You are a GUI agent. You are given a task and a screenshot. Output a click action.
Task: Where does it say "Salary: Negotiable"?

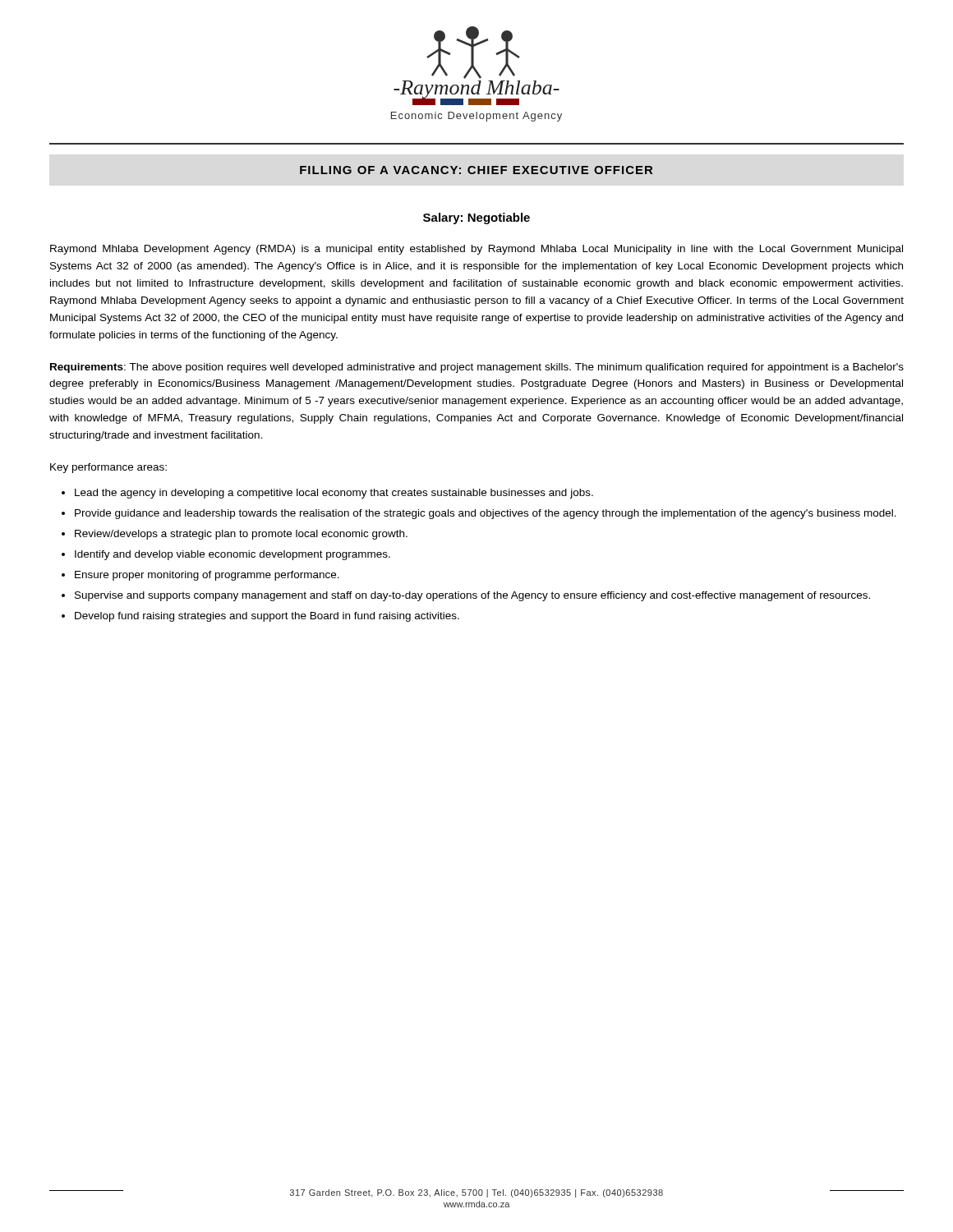click(476, 217)
